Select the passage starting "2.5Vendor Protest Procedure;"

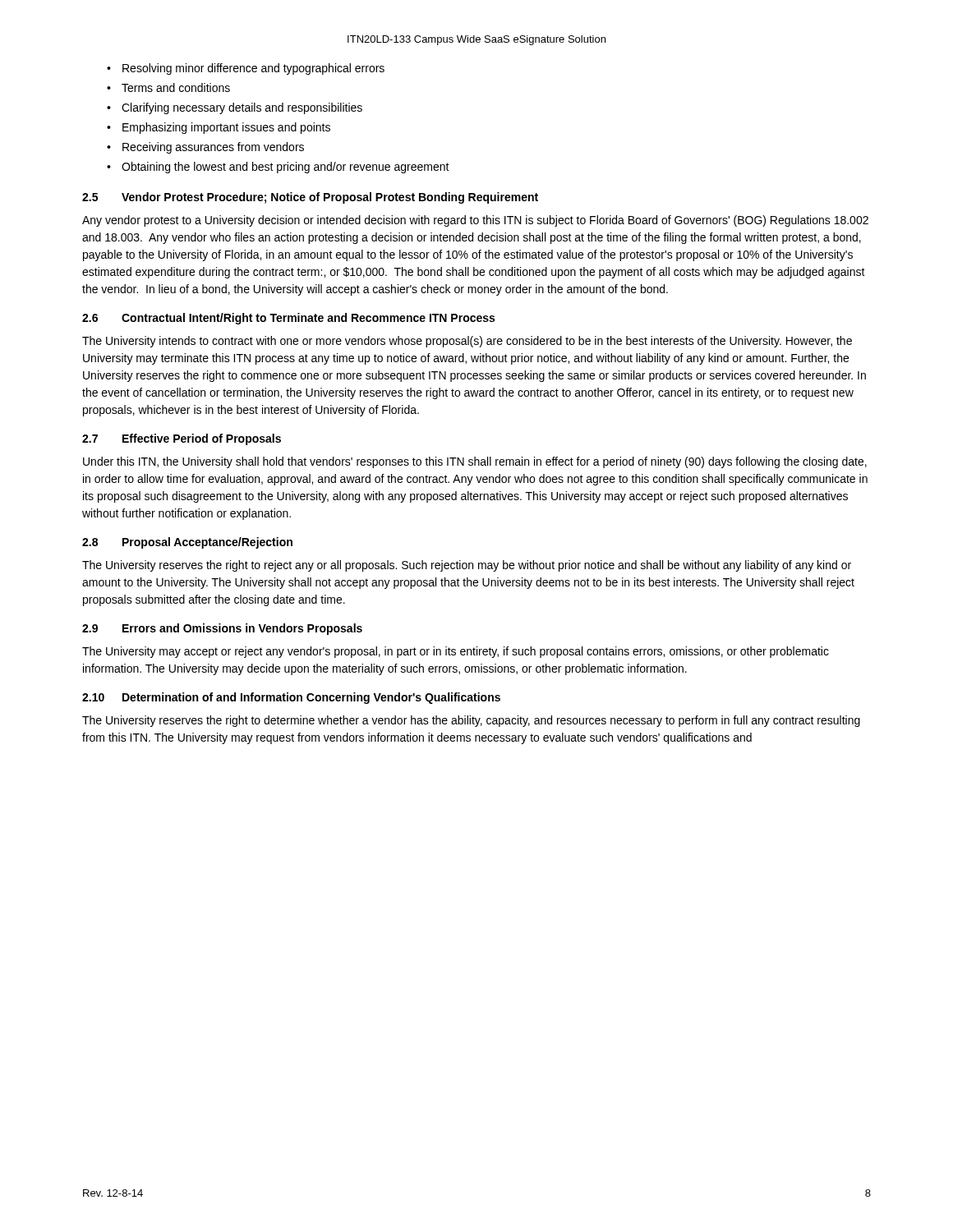[x=310, y=197]
